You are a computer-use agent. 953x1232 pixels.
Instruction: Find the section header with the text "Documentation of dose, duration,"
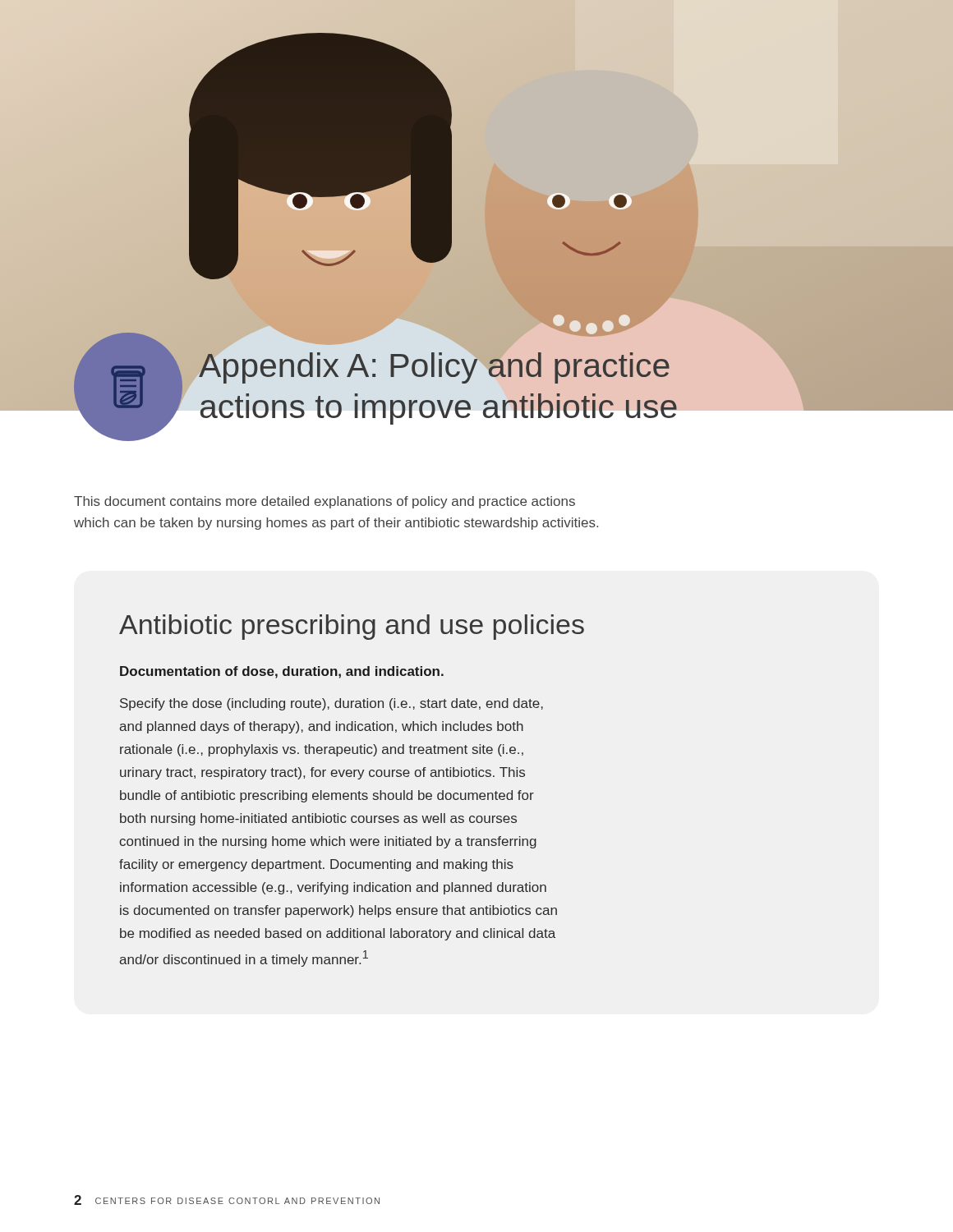click(282, 672)
